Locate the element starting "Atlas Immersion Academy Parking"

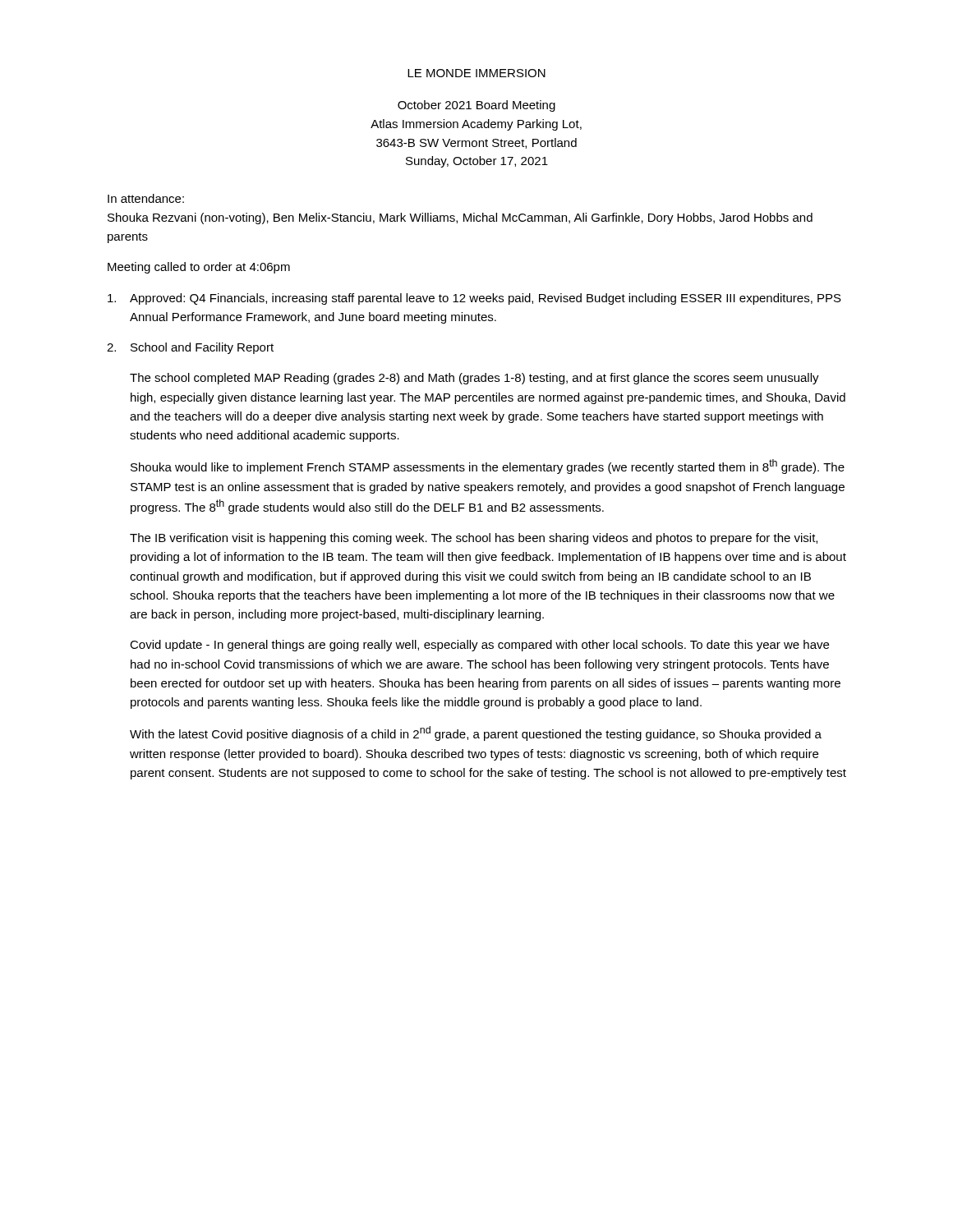click(x=476, y=143)
